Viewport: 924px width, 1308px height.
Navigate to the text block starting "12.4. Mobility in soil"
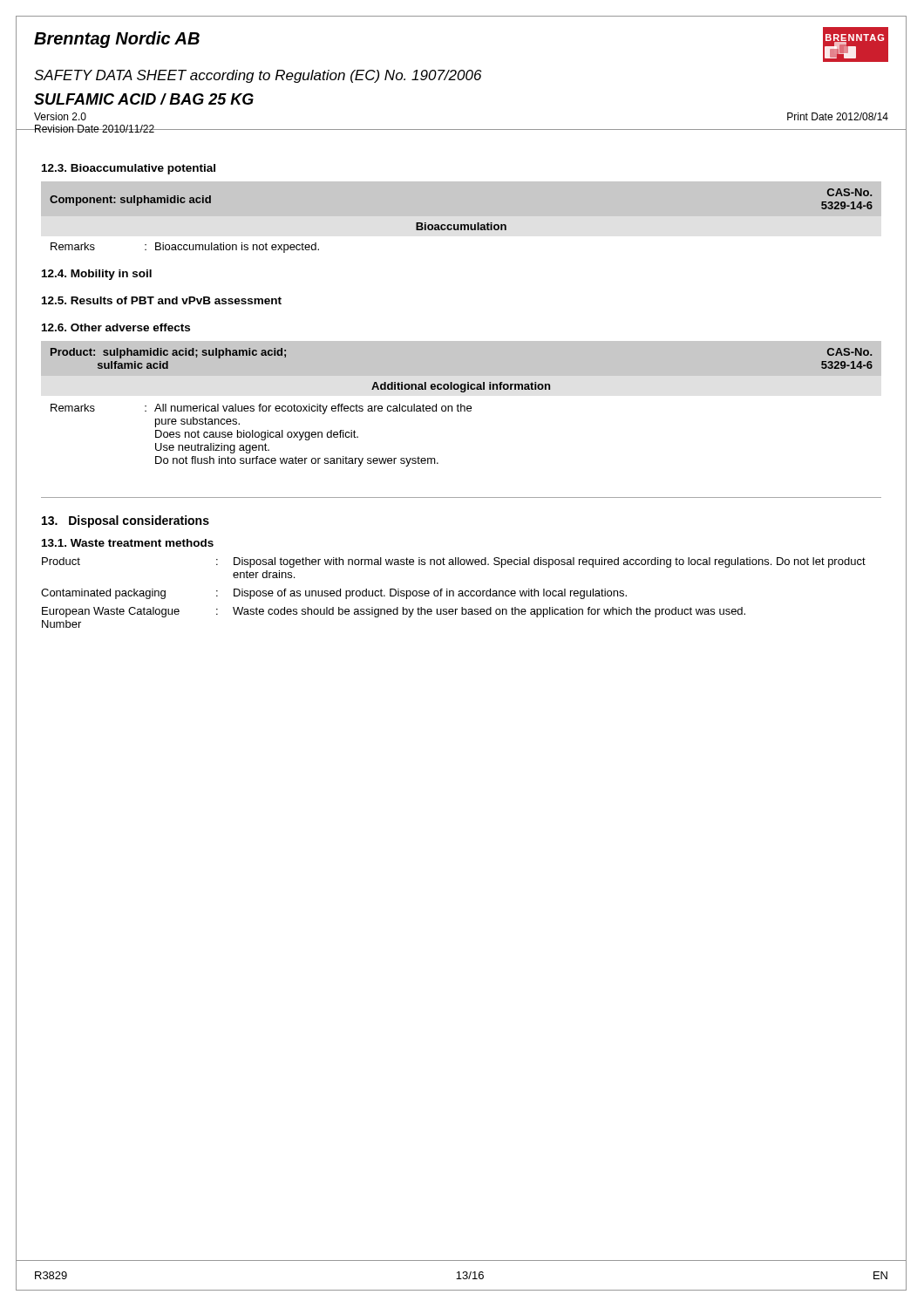pyautogui.click(x=97, y=273)
